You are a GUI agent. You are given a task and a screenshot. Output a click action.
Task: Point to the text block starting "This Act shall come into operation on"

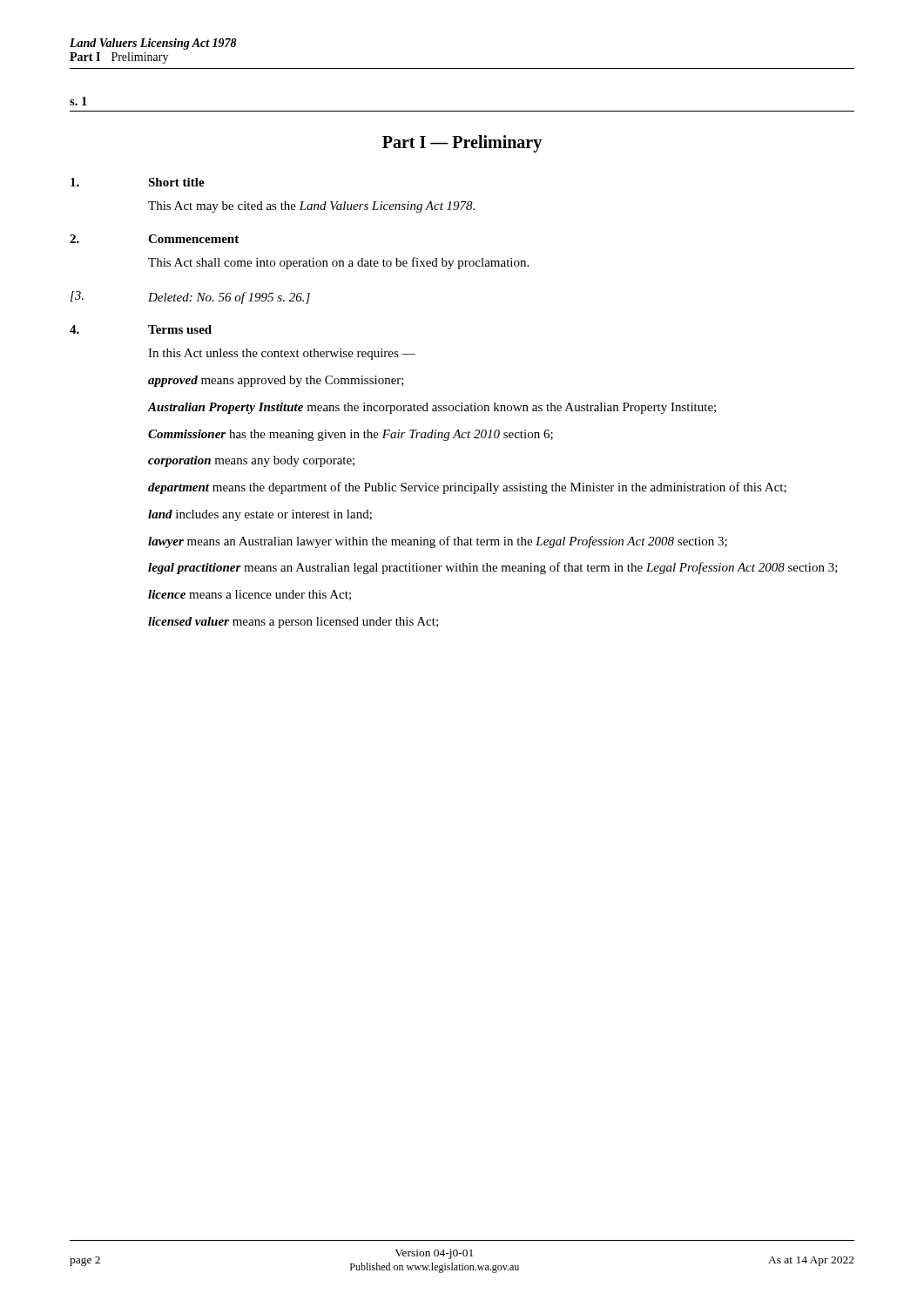click(x=339, y=262)
